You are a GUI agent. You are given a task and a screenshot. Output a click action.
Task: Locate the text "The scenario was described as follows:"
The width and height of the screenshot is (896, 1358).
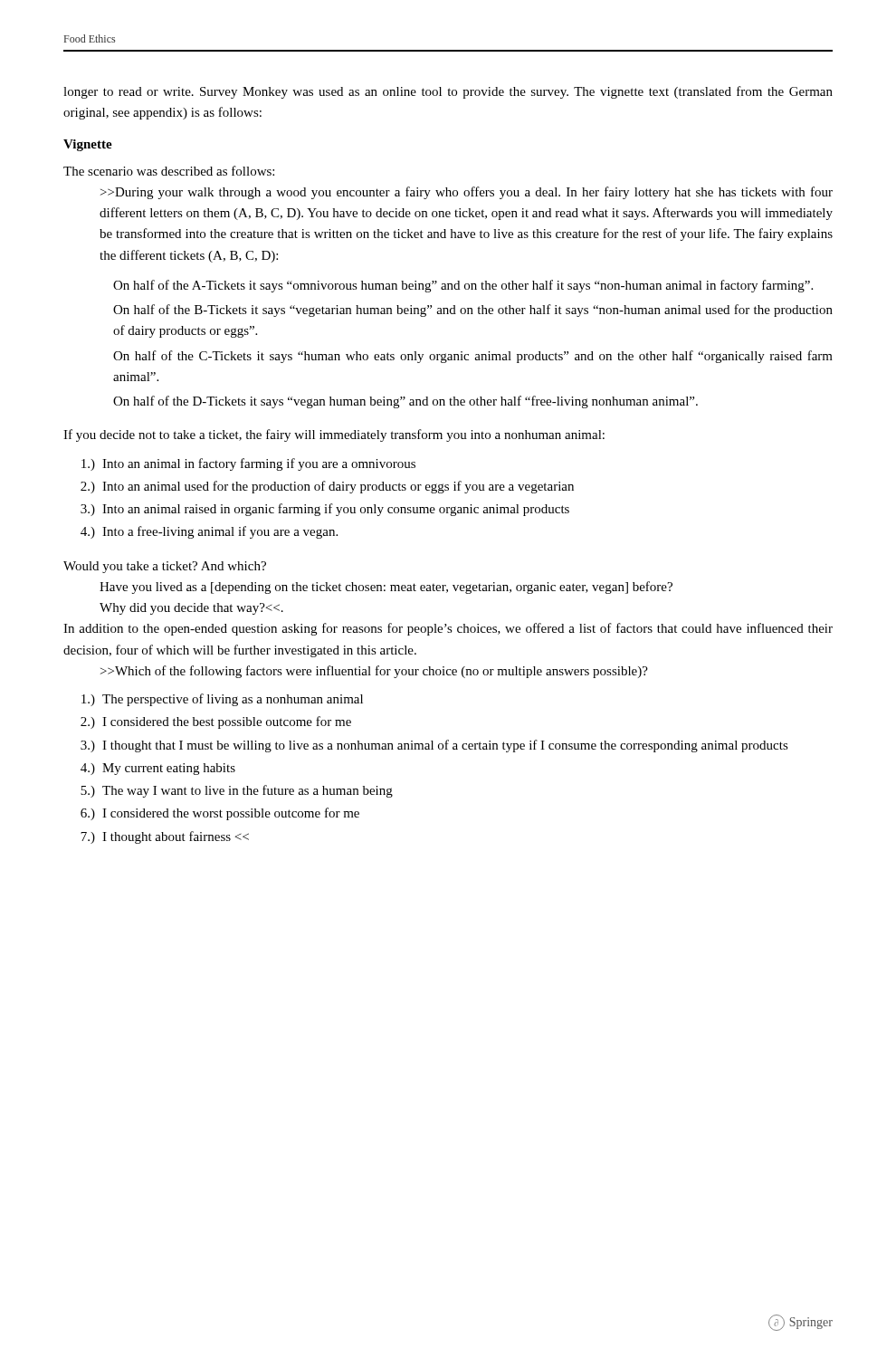[x=169, y=171]
